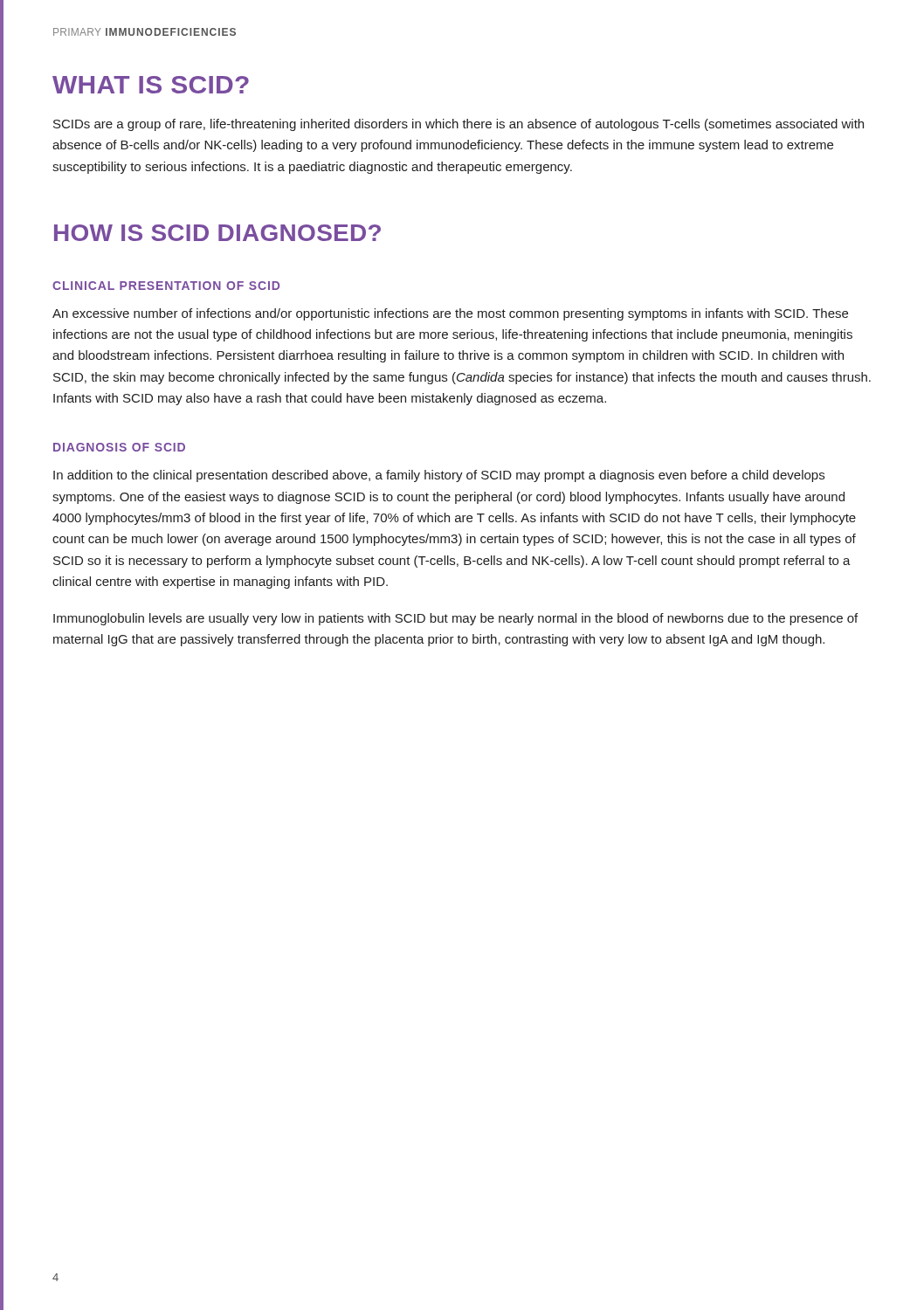Viewport: 924px width, 1310px height.
Task: Click on the element starting "CLINICAL PRESENTATION OF SCID"
Action: 166,286
